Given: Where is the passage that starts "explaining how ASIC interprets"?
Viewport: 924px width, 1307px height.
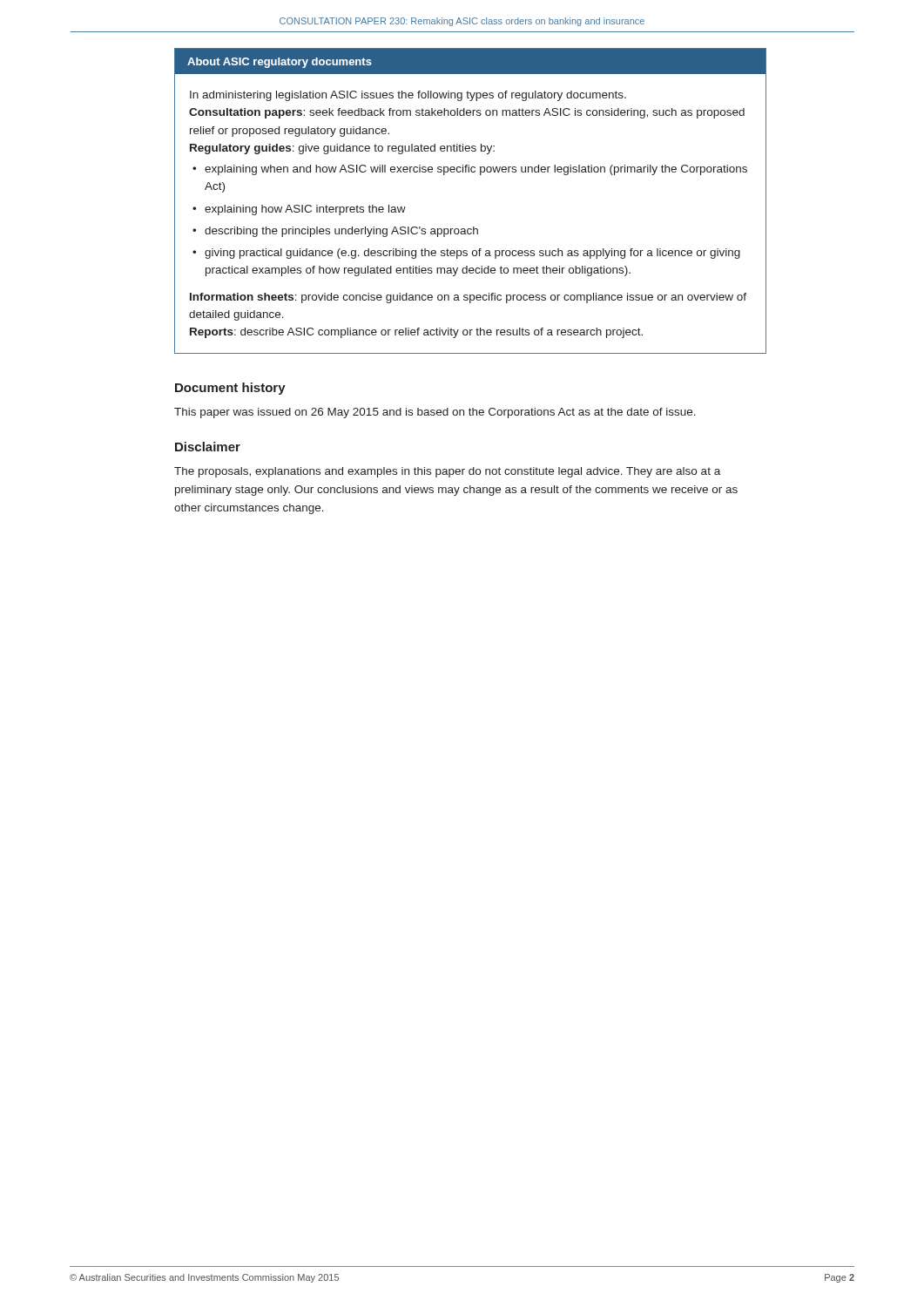Looking at the screenshot, I should pos(305,208).
